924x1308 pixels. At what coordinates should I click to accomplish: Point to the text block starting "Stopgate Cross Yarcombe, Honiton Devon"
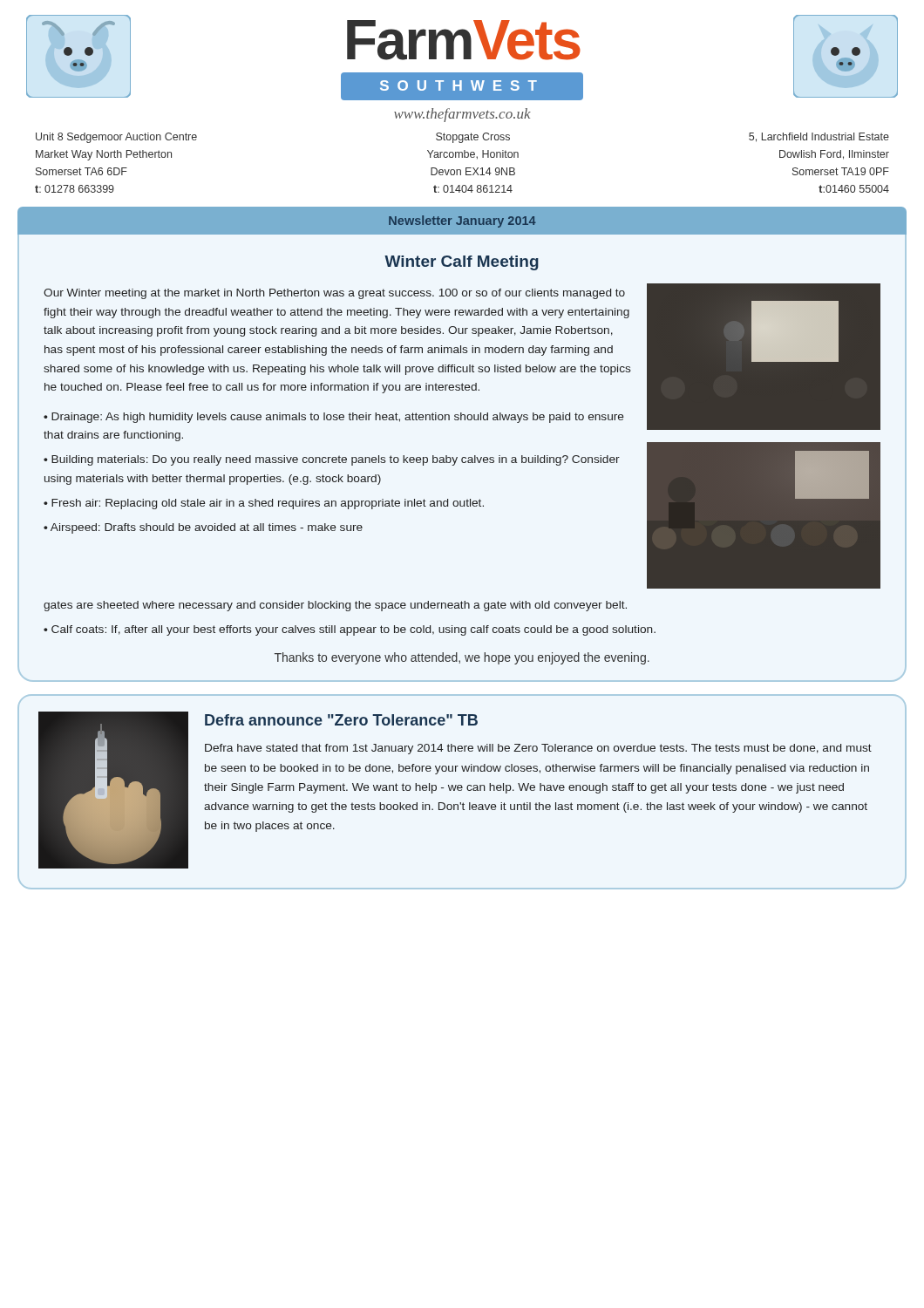473,163
